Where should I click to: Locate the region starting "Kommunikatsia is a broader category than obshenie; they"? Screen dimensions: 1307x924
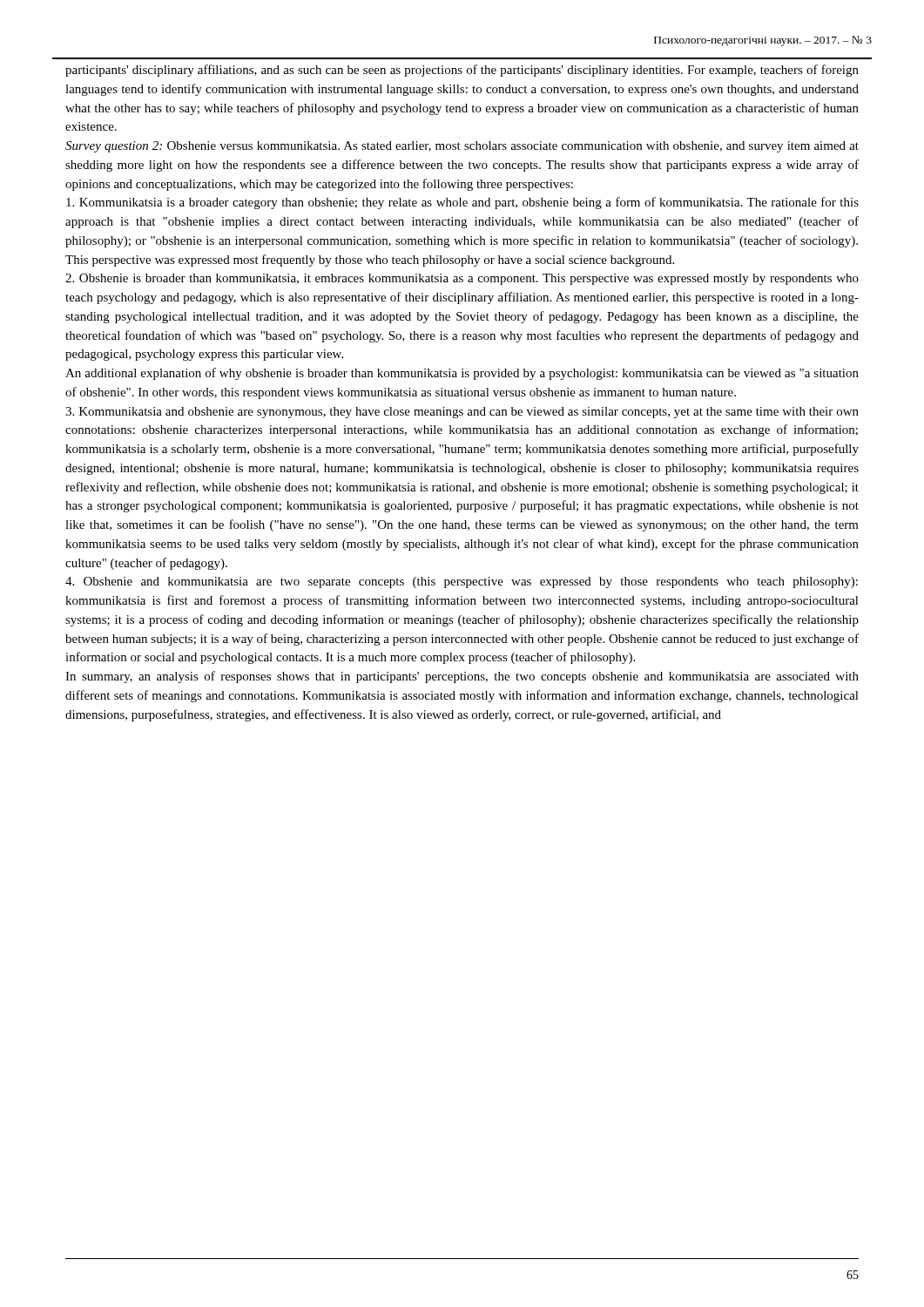tap(462, 232)
